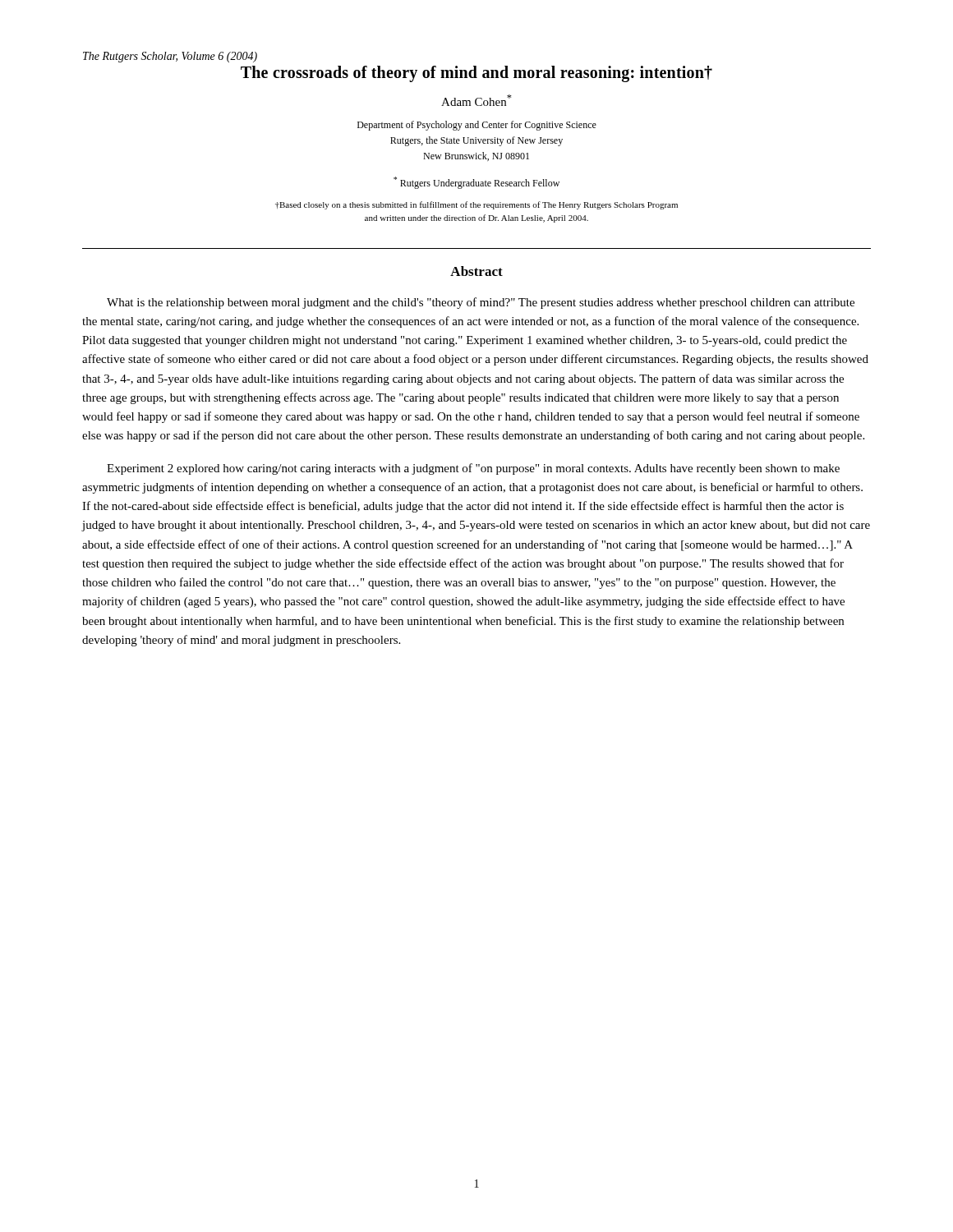Find the block on this page that starts "Experiment 2 explored how caring/not"
953x1232 pixels.
pos(476,554)
